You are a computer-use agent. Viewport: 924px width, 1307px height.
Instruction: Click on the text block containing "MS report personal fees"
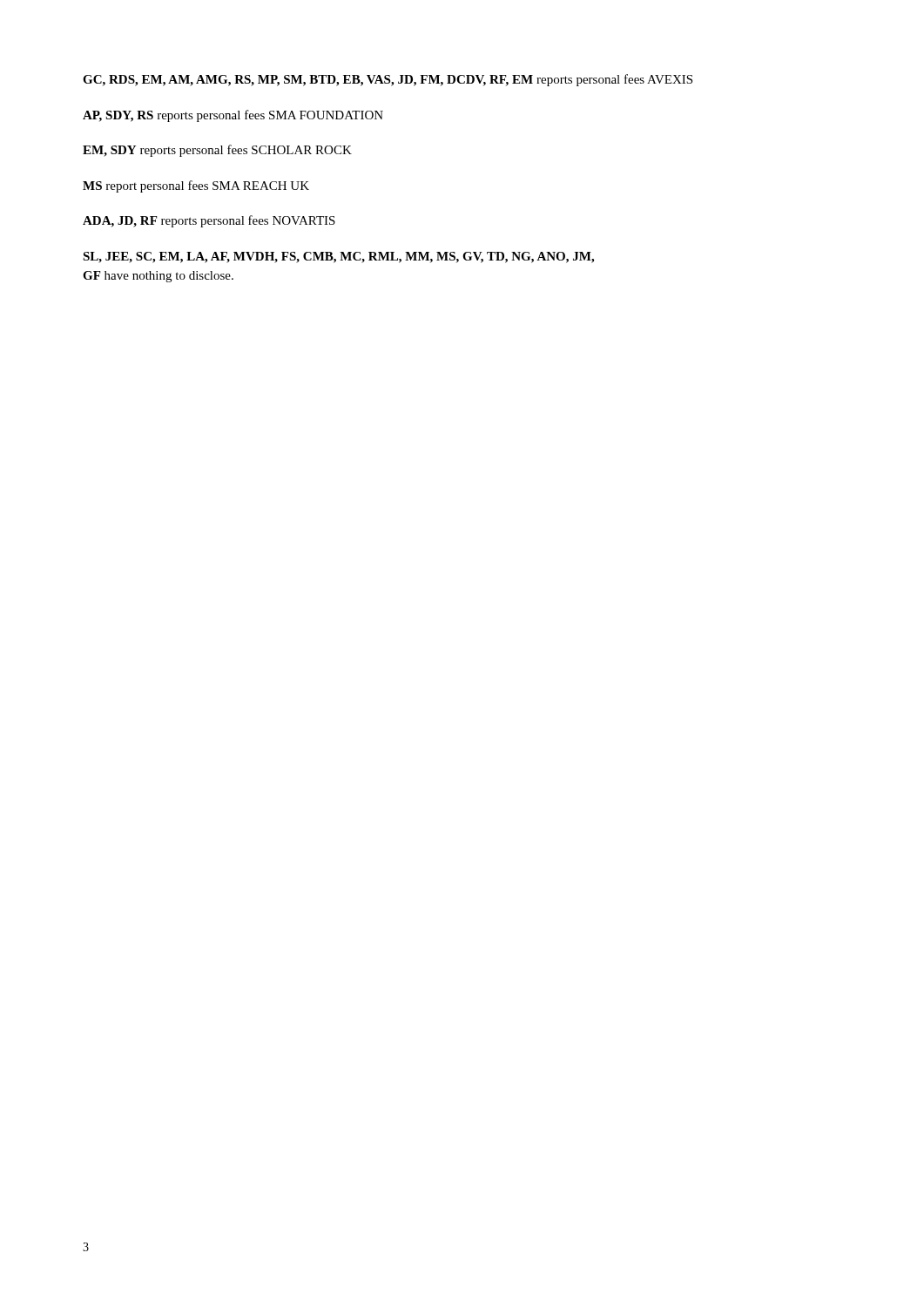click(196, 185)
